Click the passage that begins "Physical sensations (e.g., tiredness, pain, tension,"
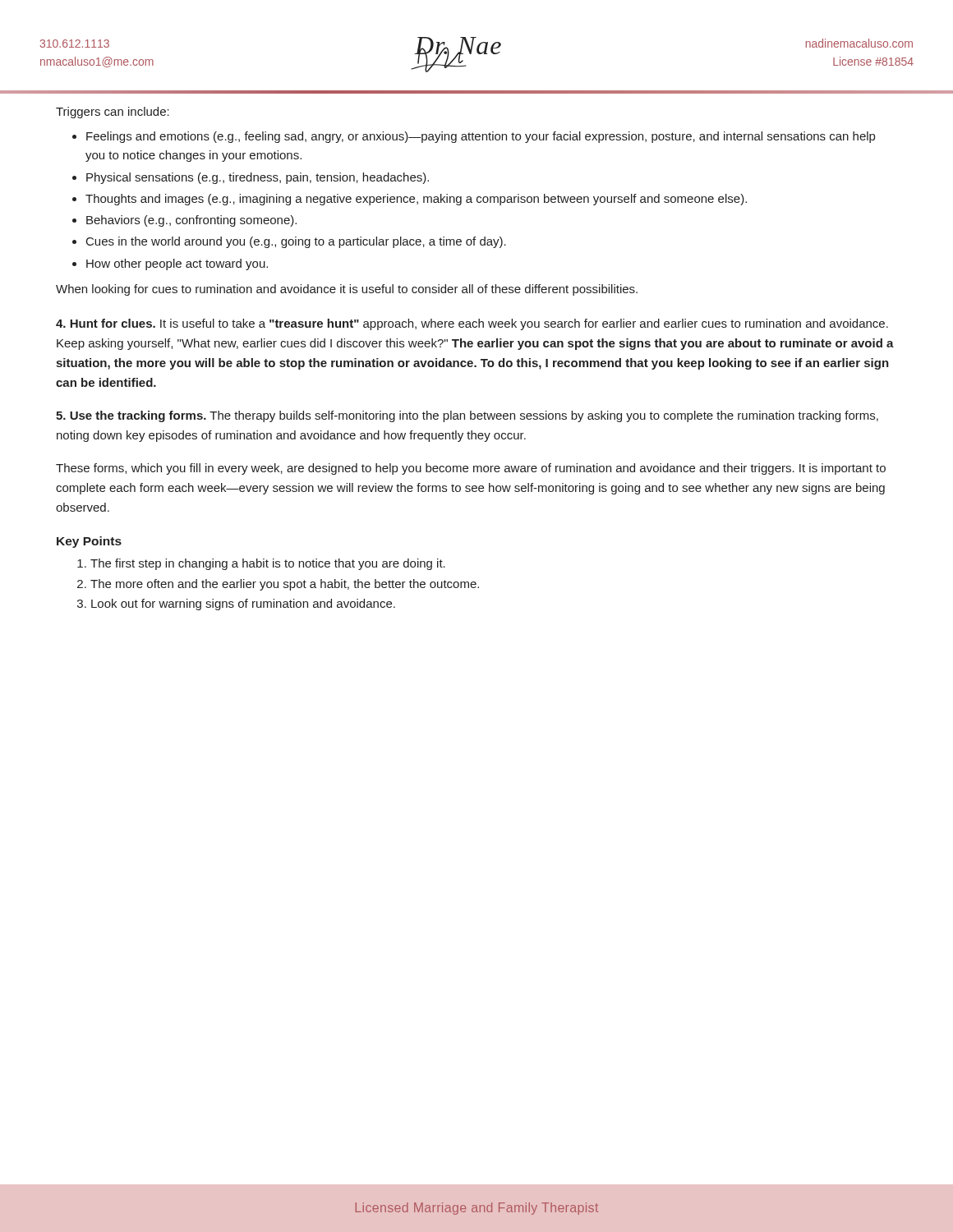Viewport: 953px width, 1232px height. click(x=258, y=177)
